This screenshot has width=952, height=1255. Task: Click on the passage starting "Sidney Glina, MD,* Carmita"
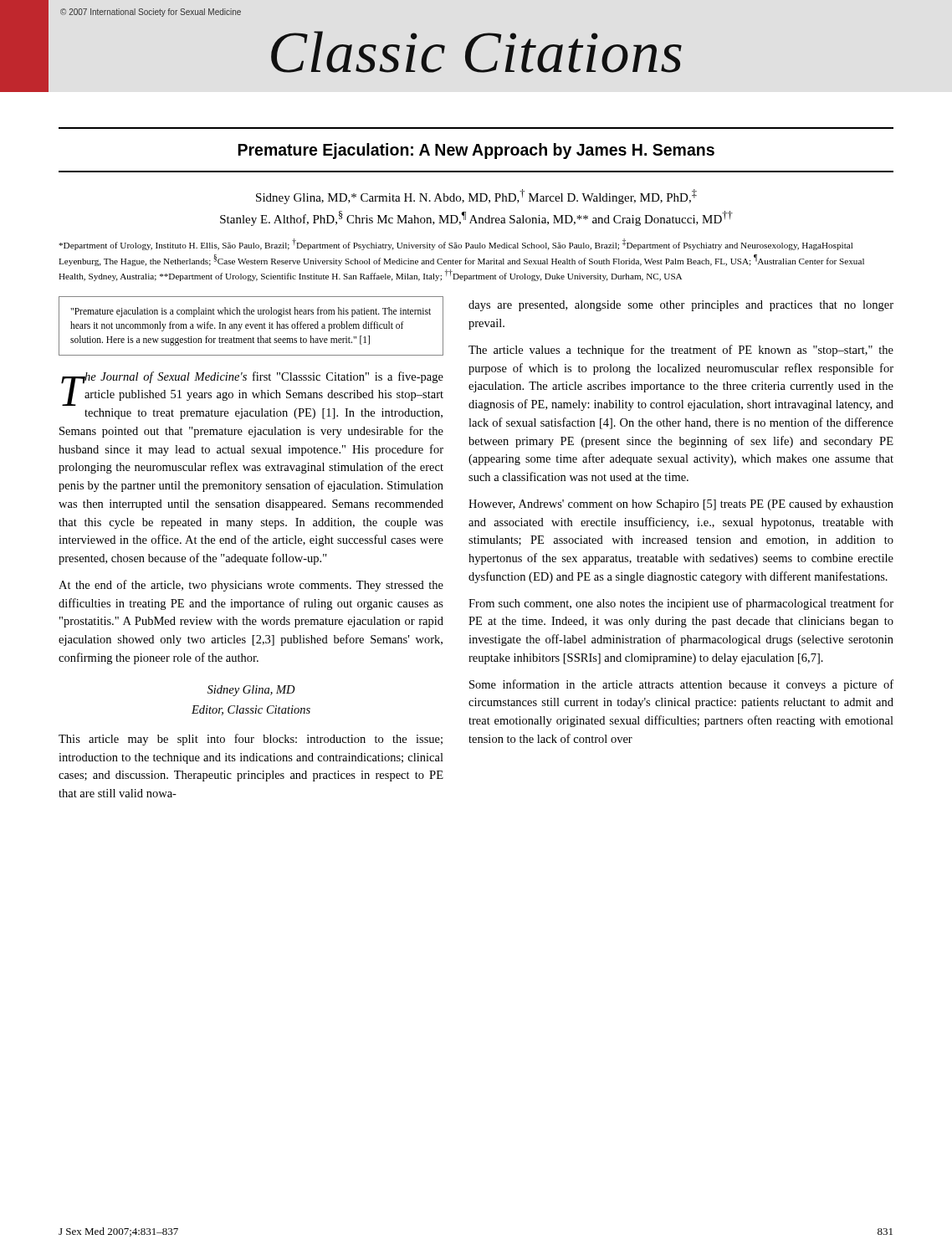(x=476, y=207)
